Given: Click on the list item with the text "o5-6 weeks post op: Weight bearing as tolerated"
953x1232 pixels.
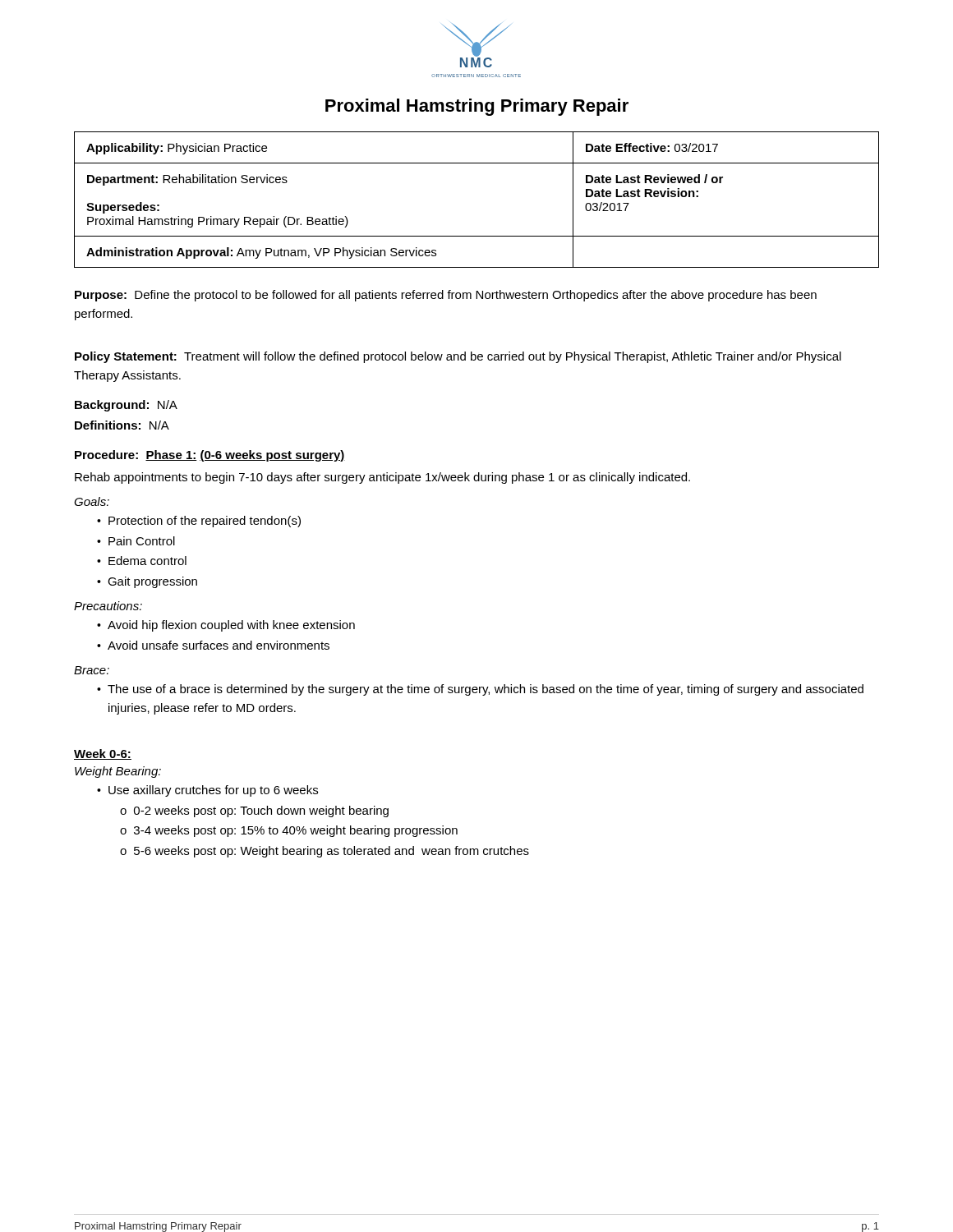Looking at the screenshot, I should [325, 851].
